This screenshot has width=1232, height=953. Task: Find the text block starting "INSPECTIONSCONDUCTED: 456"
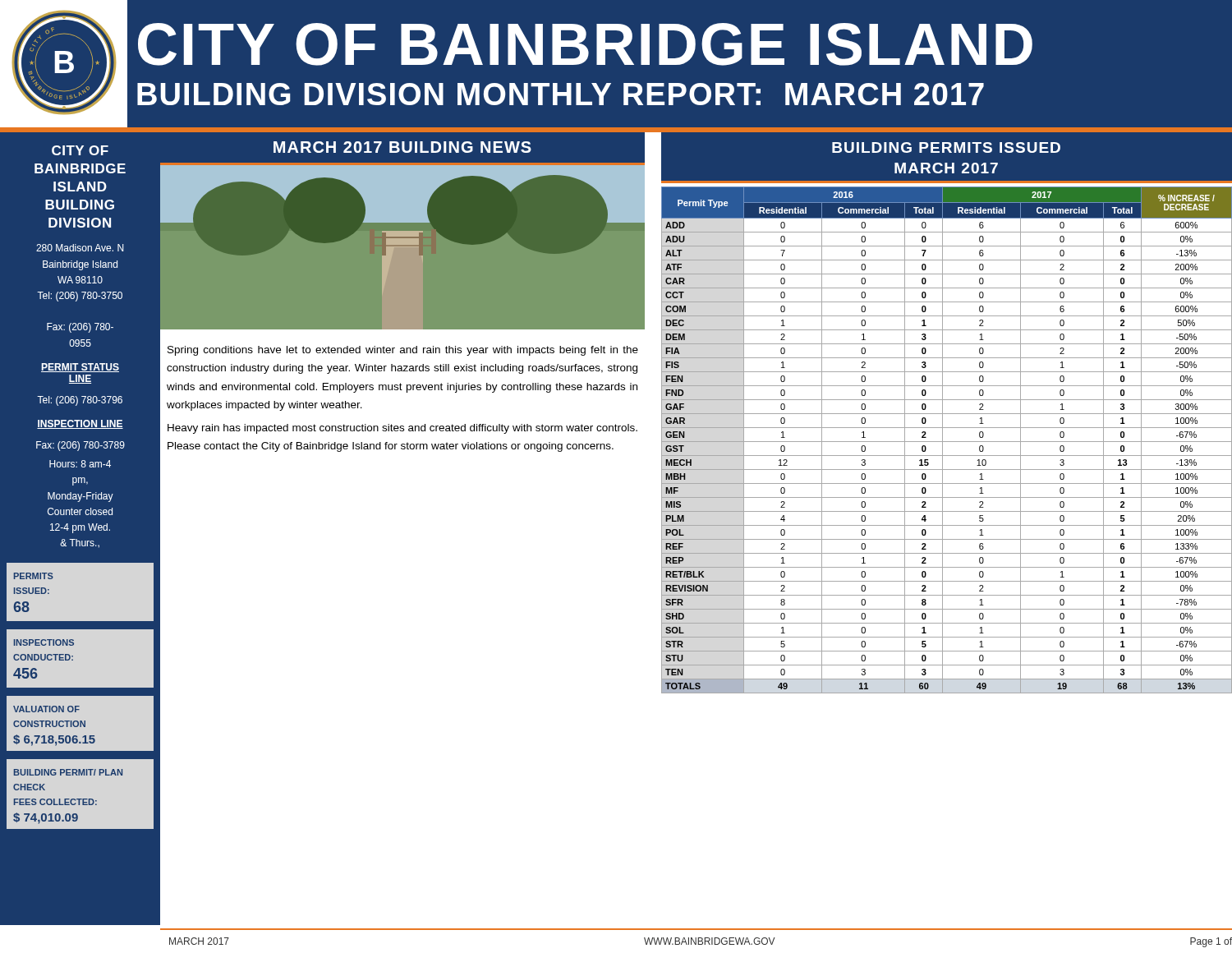(x=80, y=660)
